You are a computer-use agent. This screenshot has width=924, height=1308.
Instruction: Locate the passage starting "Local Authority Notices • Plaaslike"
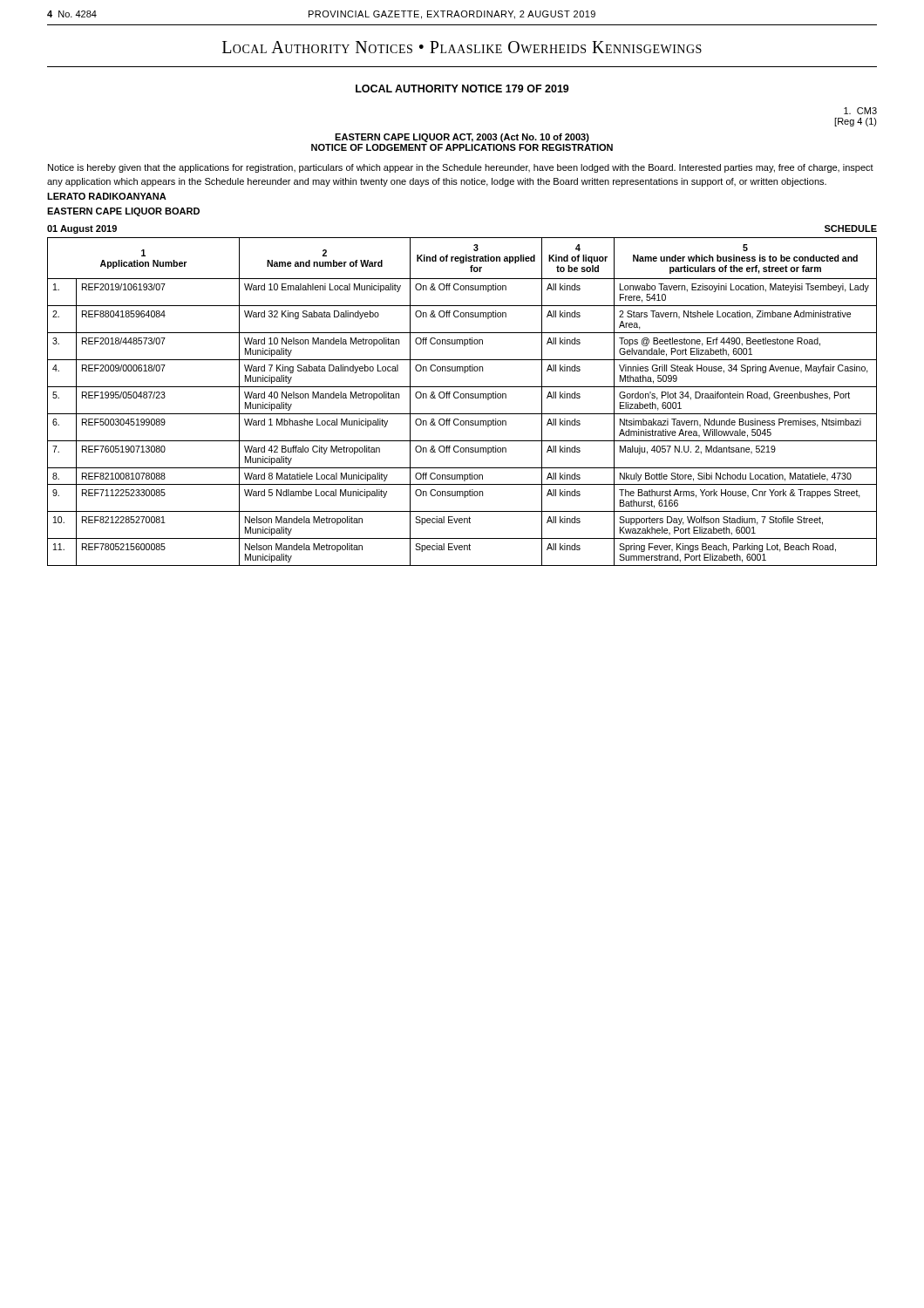(462, 47)
